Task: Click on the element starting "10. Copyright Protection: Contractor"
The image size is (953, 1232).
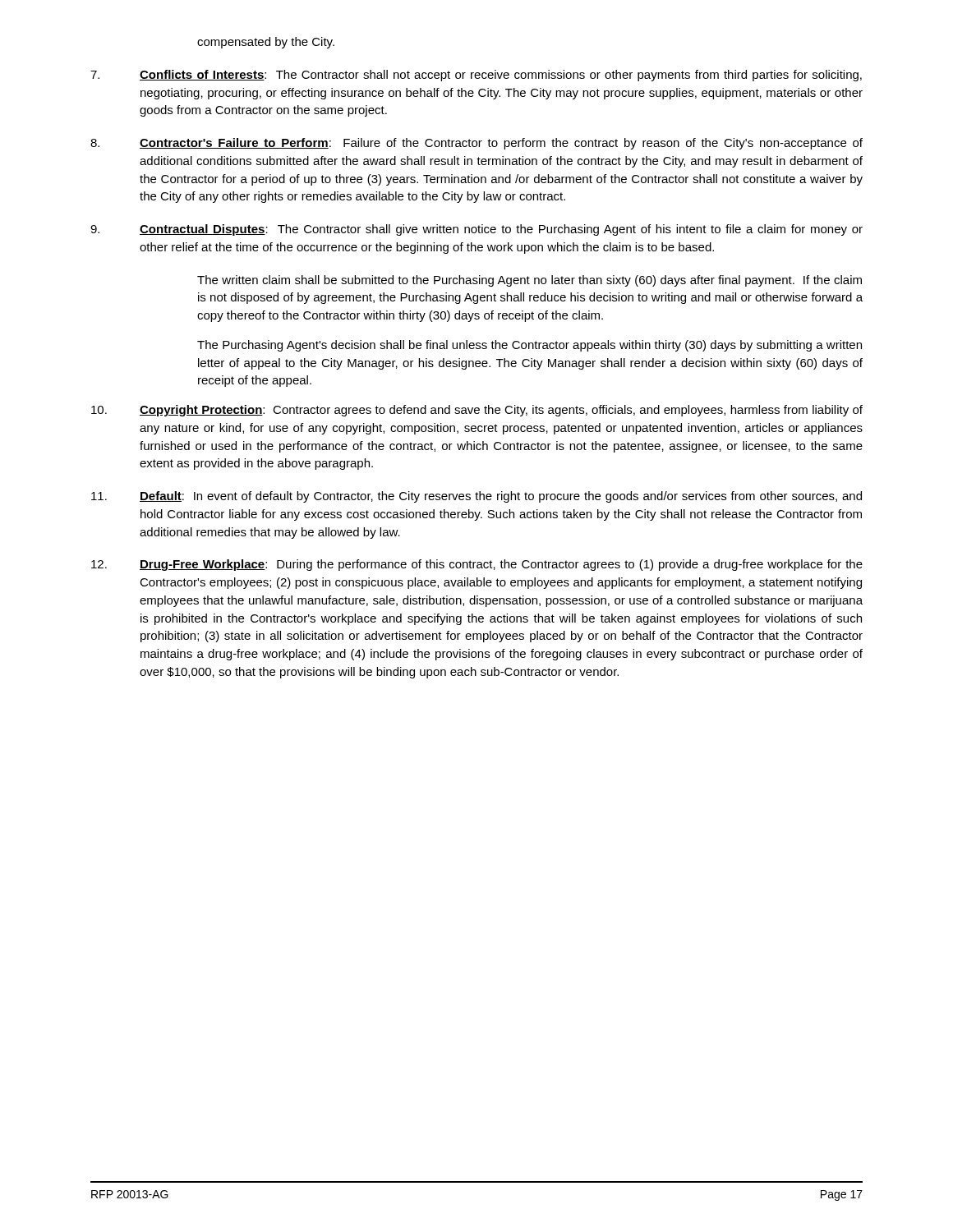Action: [x=476, y=436]
